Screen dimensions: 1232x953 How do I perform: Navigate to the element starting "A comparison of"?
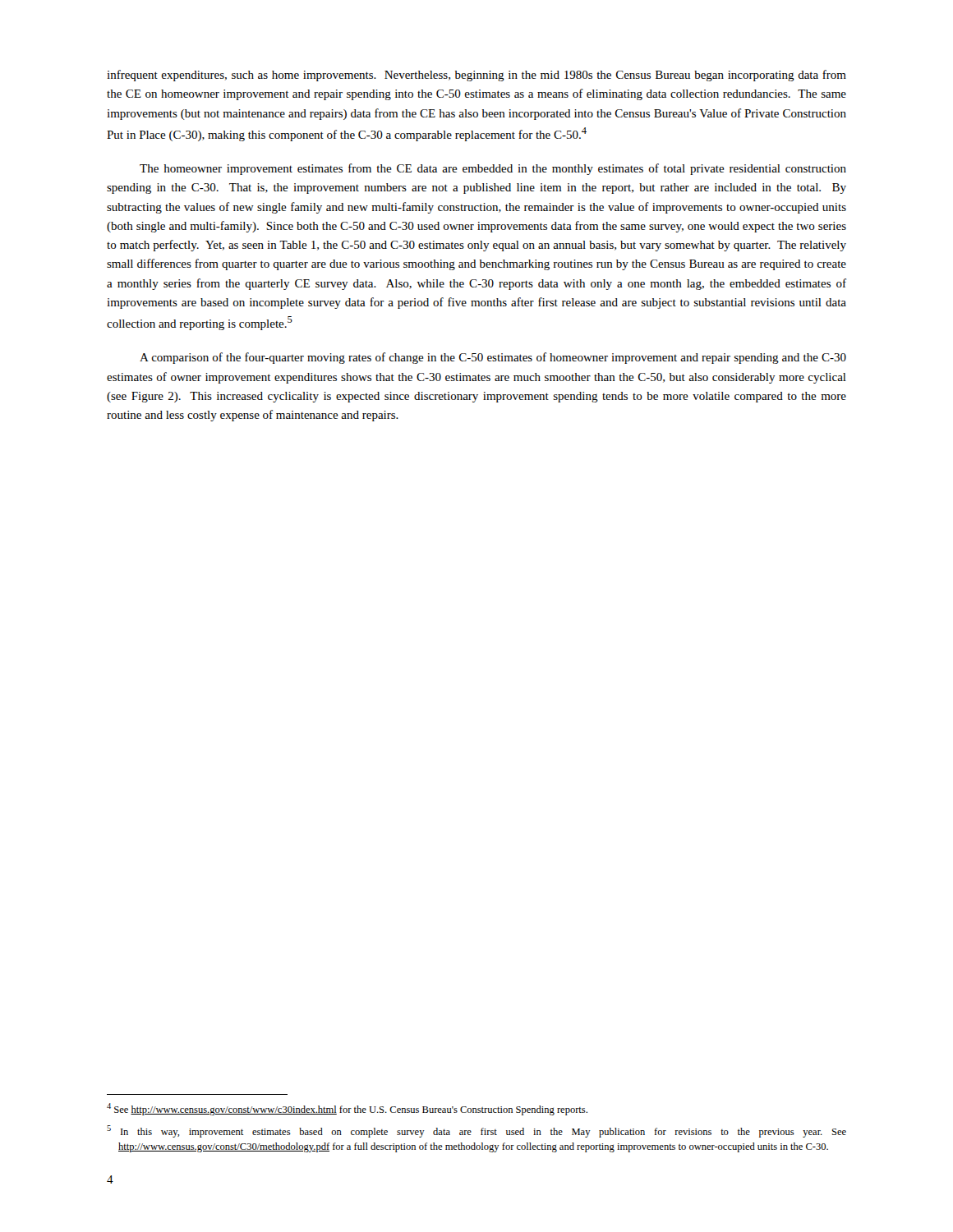tap(476, 386)
